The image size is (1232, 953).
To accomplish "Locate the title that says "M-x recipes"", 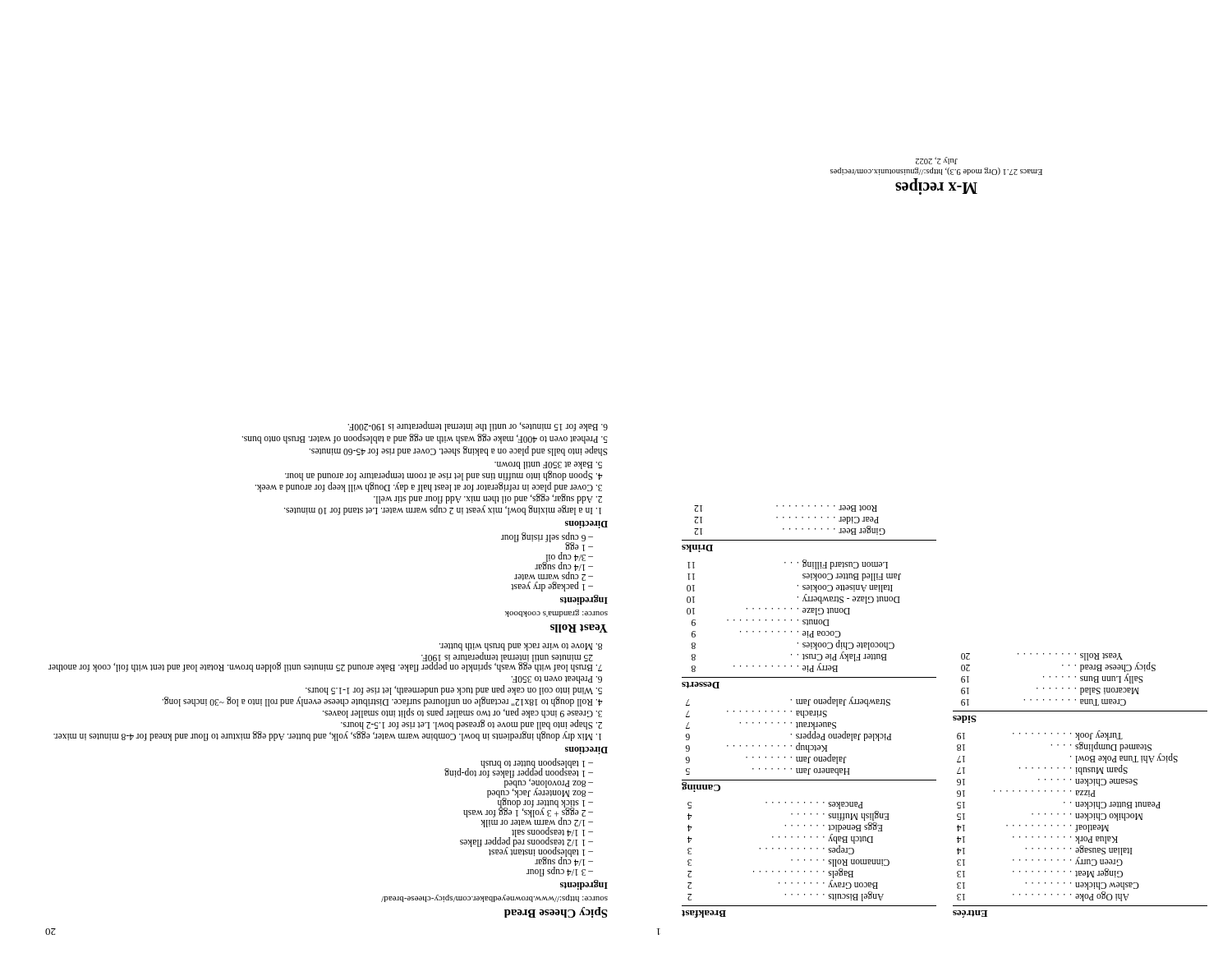I will tap(936, 188).
